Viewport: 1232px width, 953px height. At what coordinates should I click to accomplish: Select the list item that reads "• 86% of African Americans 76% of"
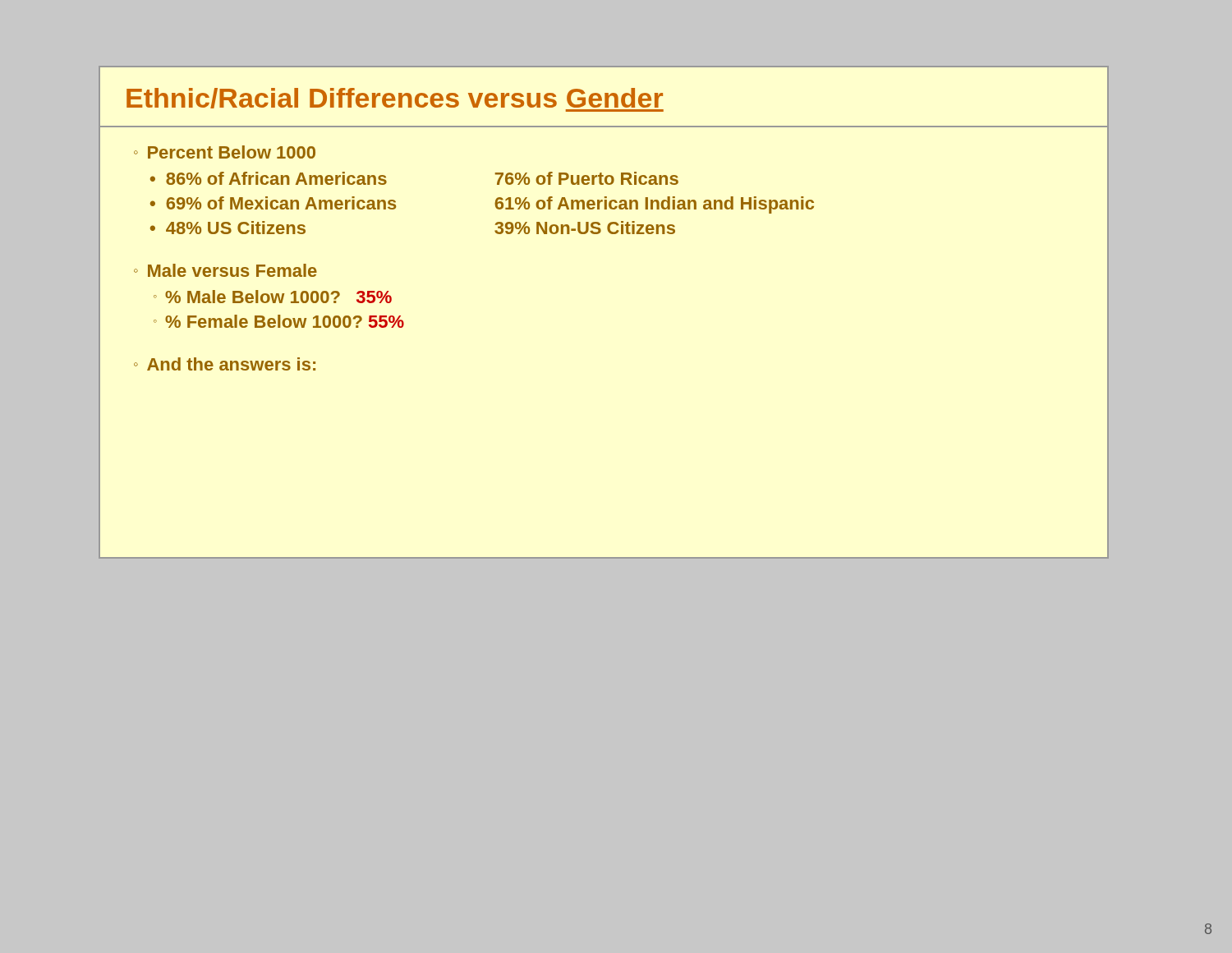(x=616, y=179)
